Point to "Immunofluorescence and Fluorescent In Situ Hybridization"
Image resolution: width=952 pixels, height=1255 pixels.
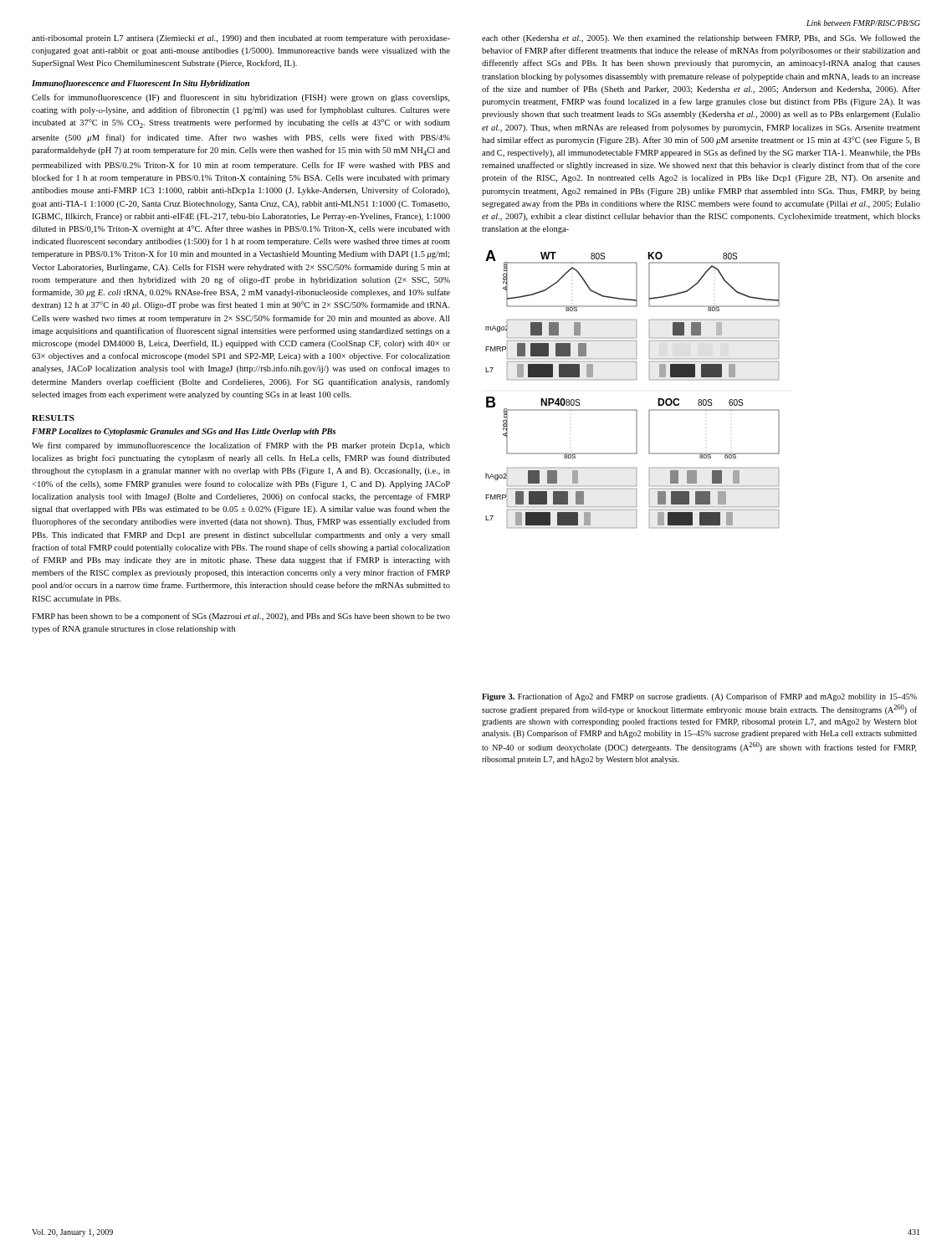pos(141,83)
